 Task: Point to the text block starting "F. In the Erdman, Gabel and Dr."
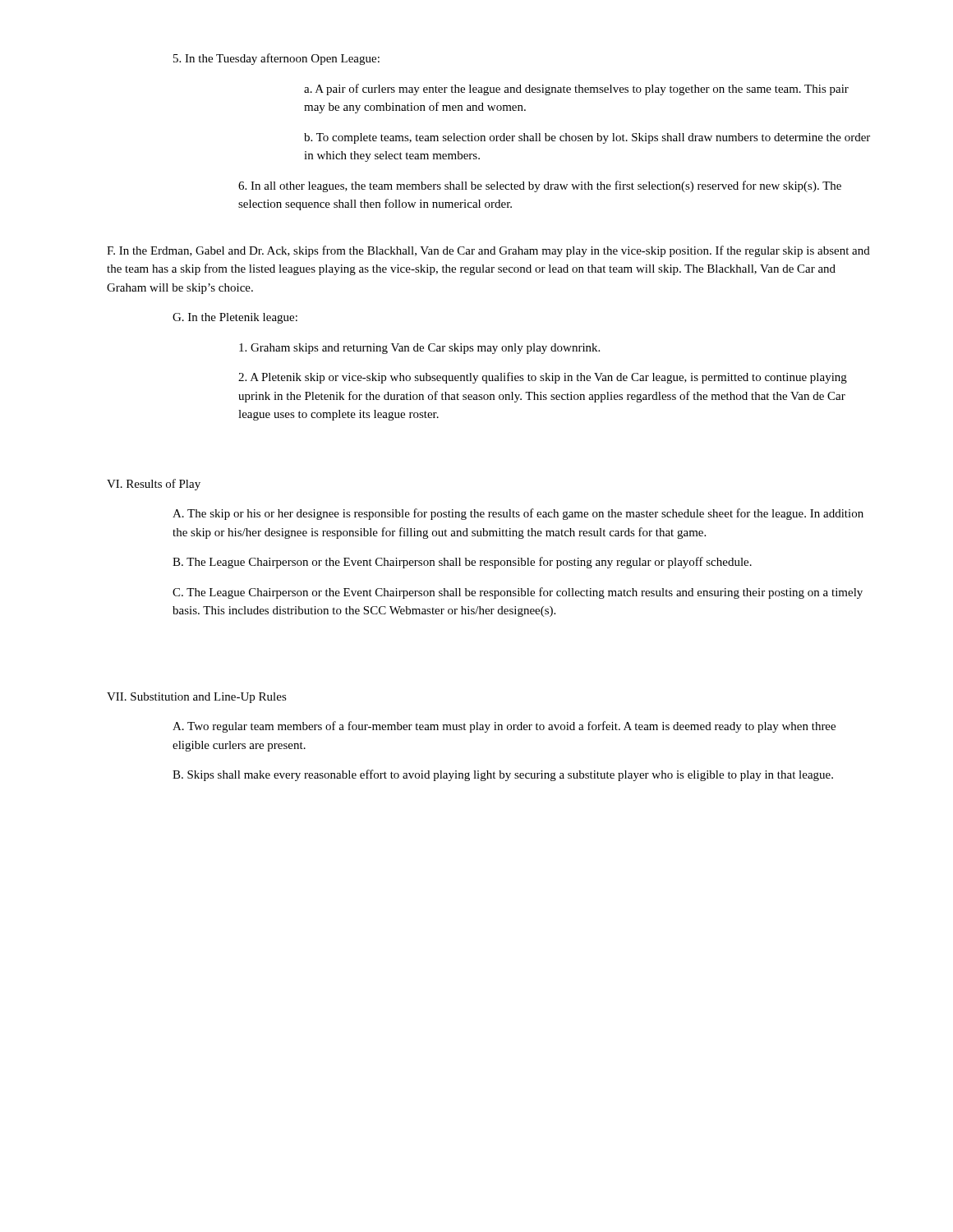point(488,269)
